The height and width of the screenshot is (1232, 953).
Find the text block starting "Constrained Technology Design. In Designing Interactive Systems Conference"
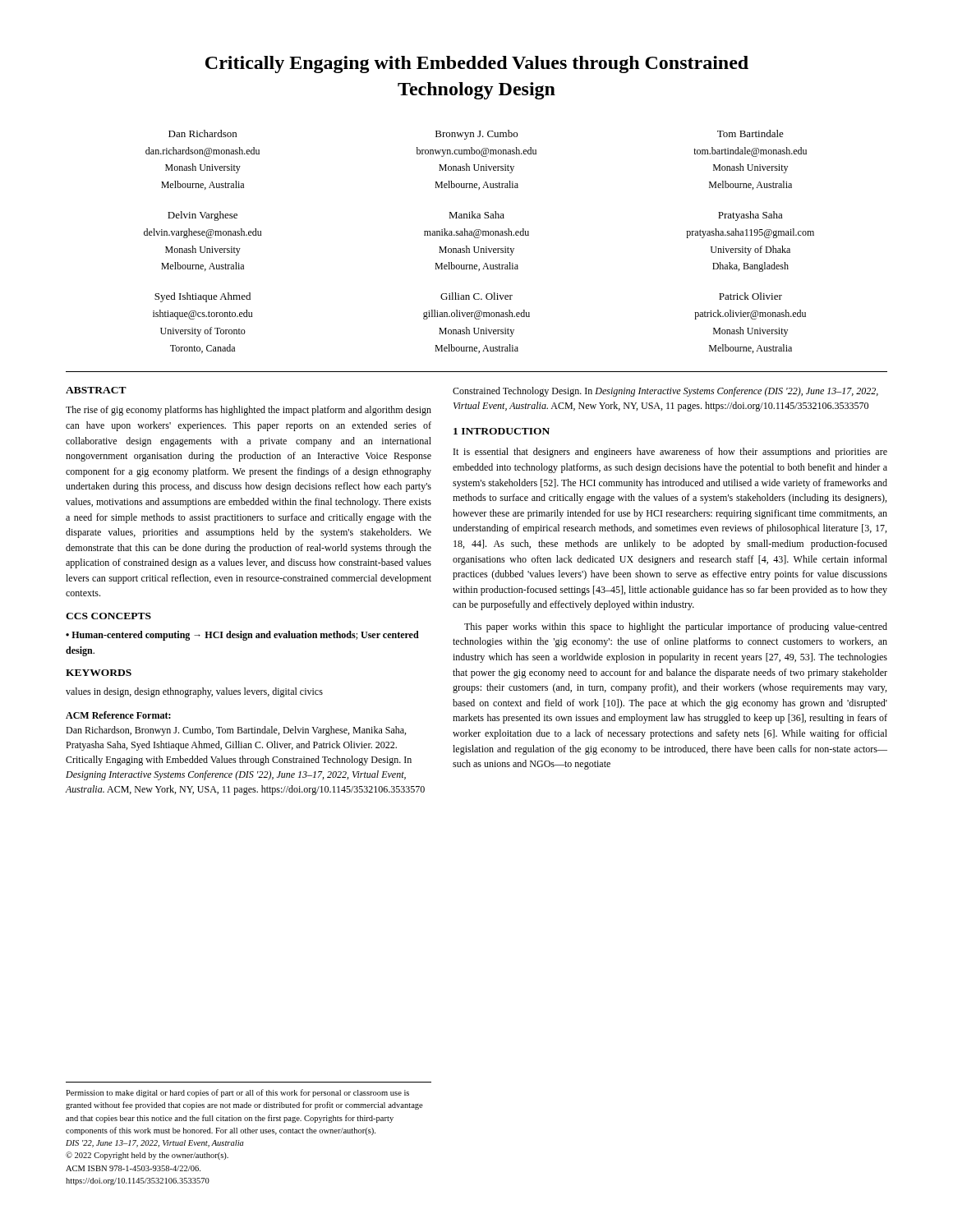pyautogui.click(x=666, y=399)
